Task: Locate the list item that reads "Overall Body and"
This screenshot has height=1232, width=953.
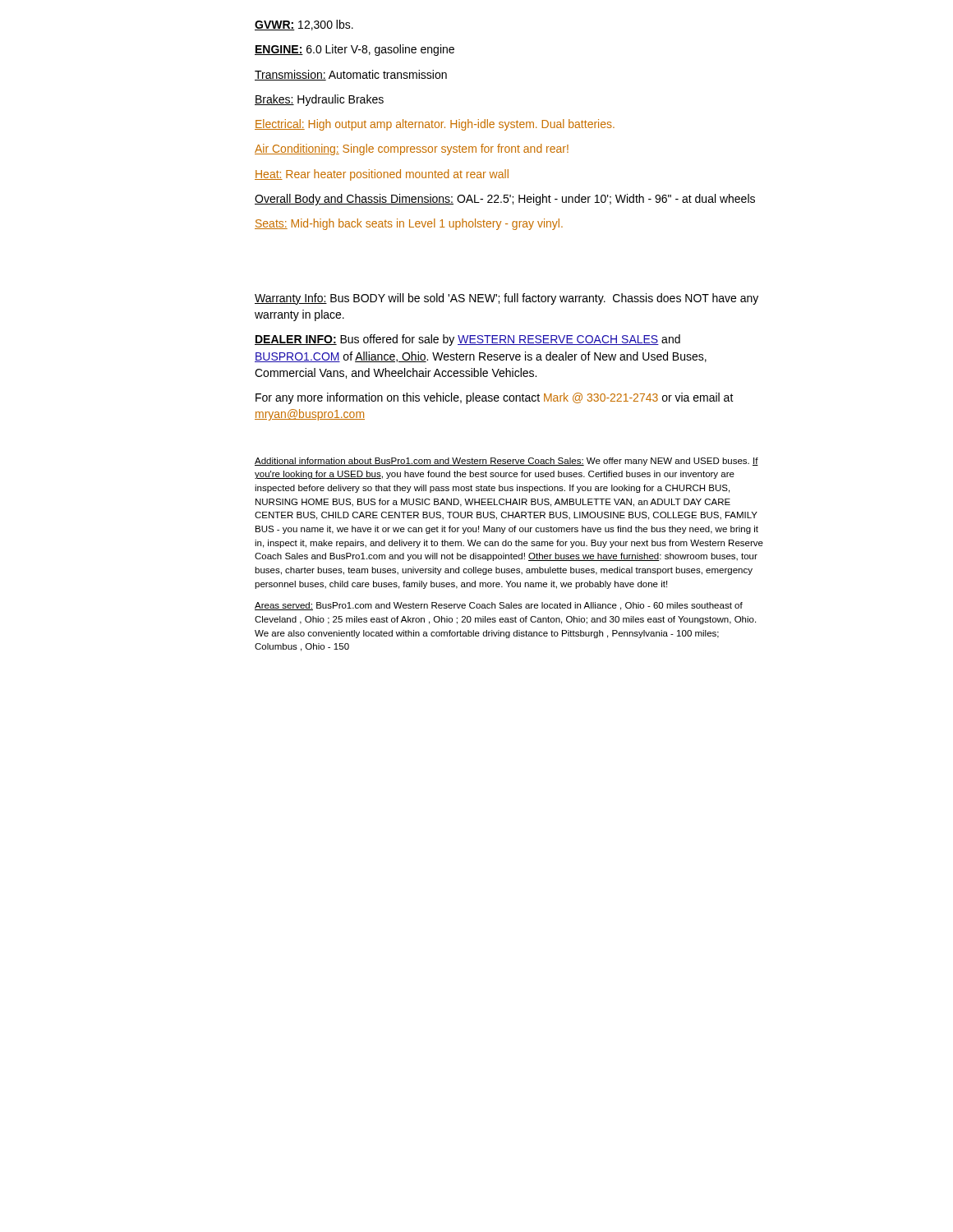Action: pyautogui.click(x=505, y=199)
